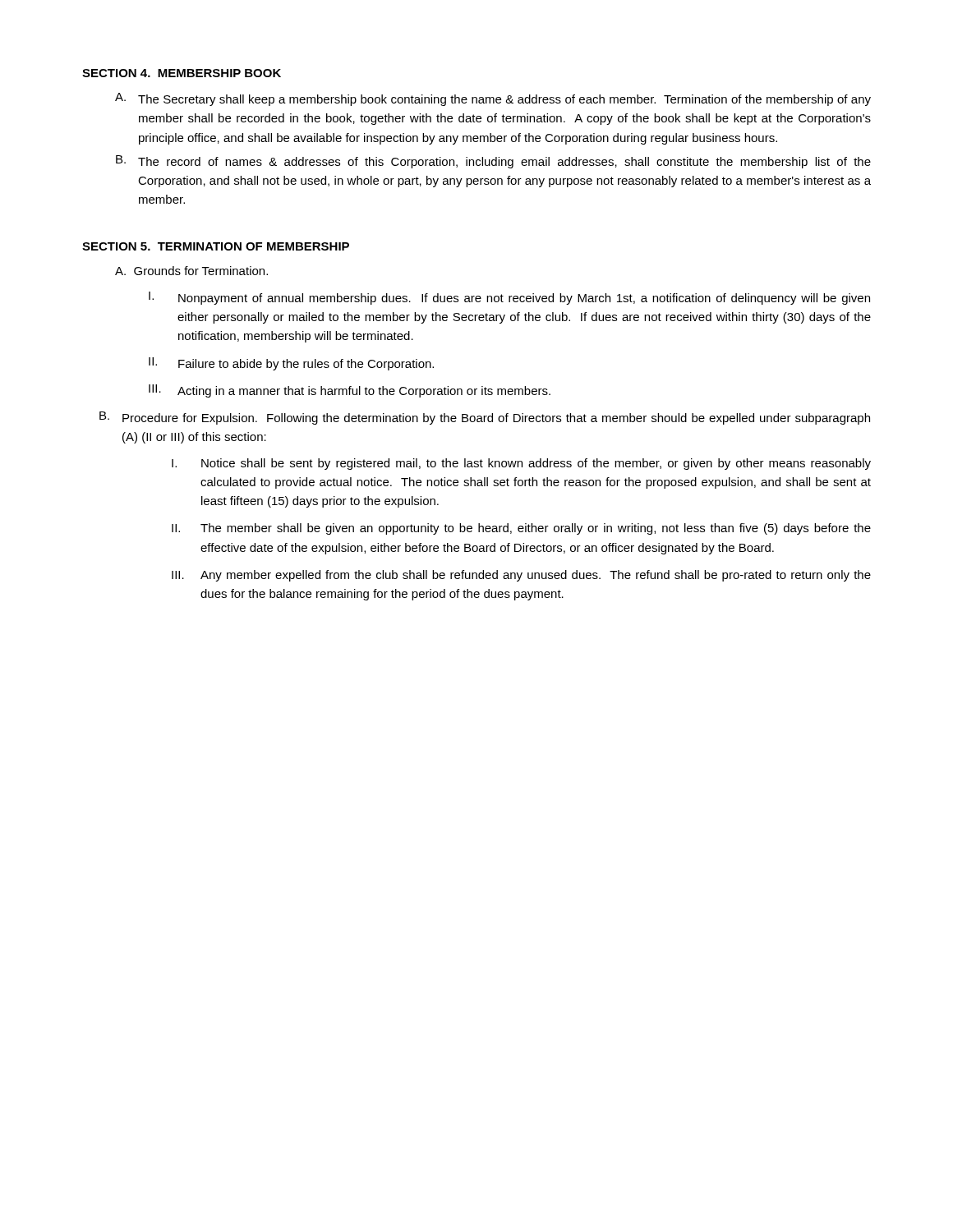
Task: Click the passage that begins "B. The record of names & addresses of"
Action: 493,180
